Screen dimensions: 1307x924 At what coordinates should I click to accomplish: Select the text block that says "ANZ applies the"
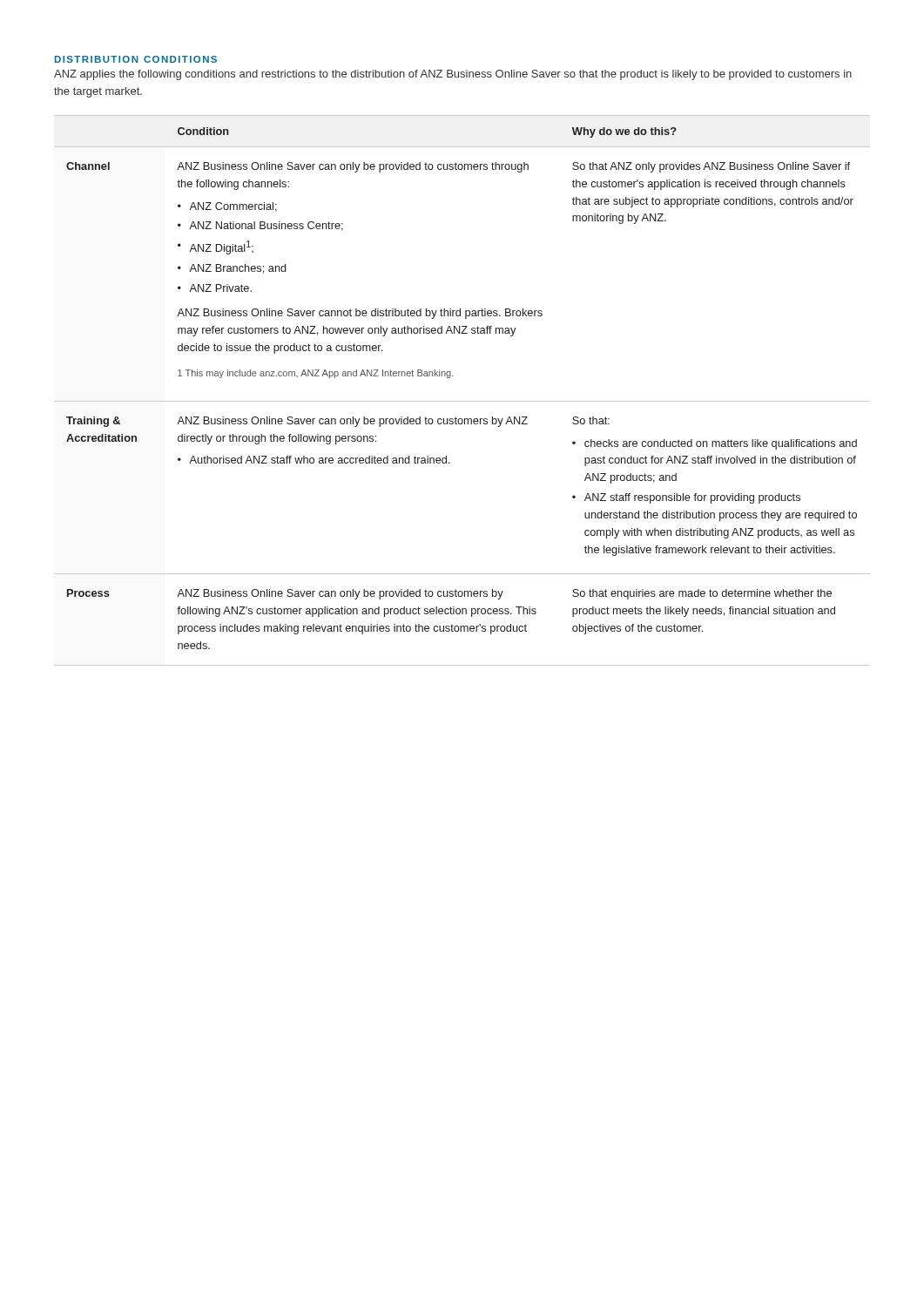click(x=453, y=82)
